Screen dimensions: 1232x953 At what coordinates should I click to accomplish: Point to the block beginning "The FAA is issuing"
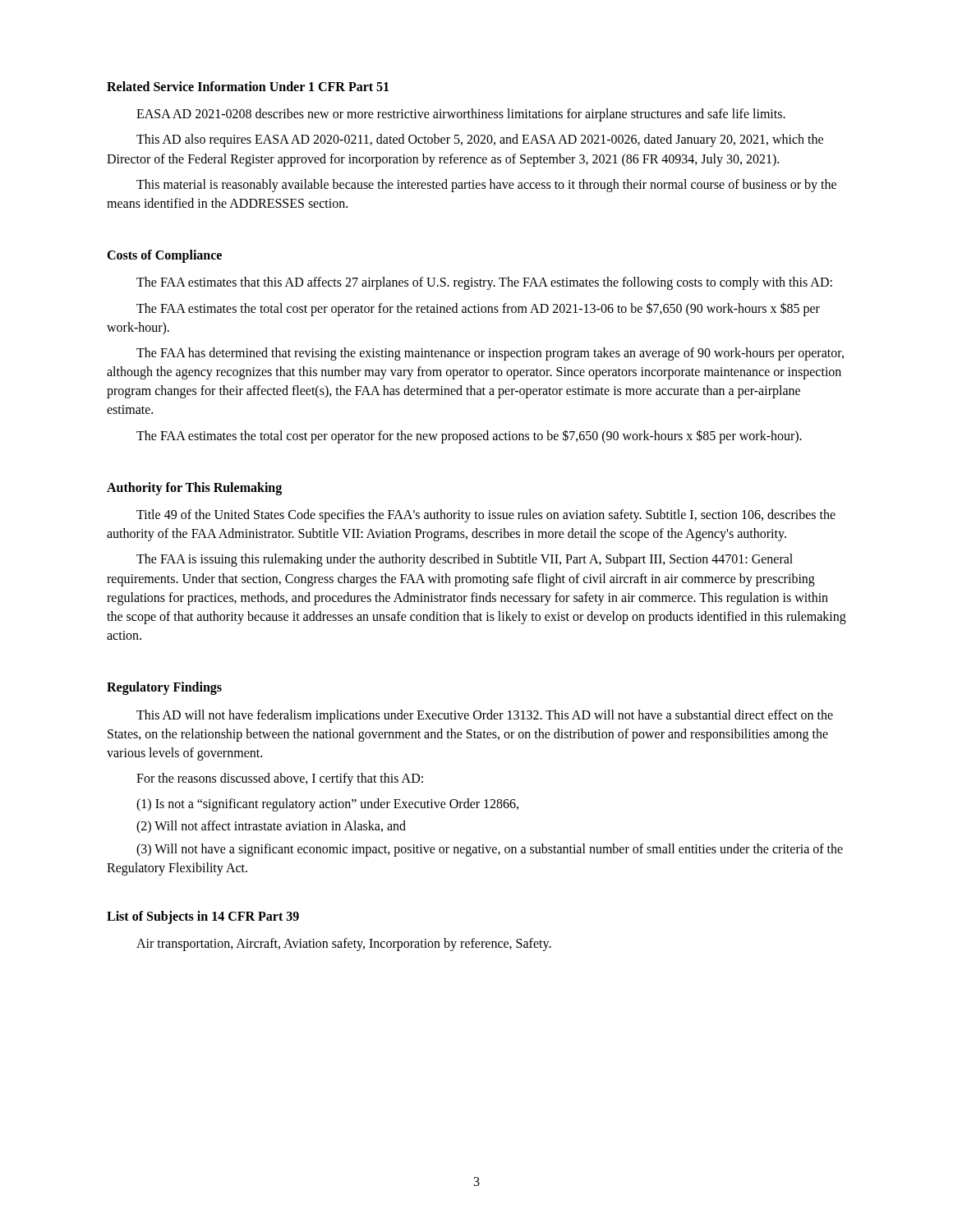point(476,597)
